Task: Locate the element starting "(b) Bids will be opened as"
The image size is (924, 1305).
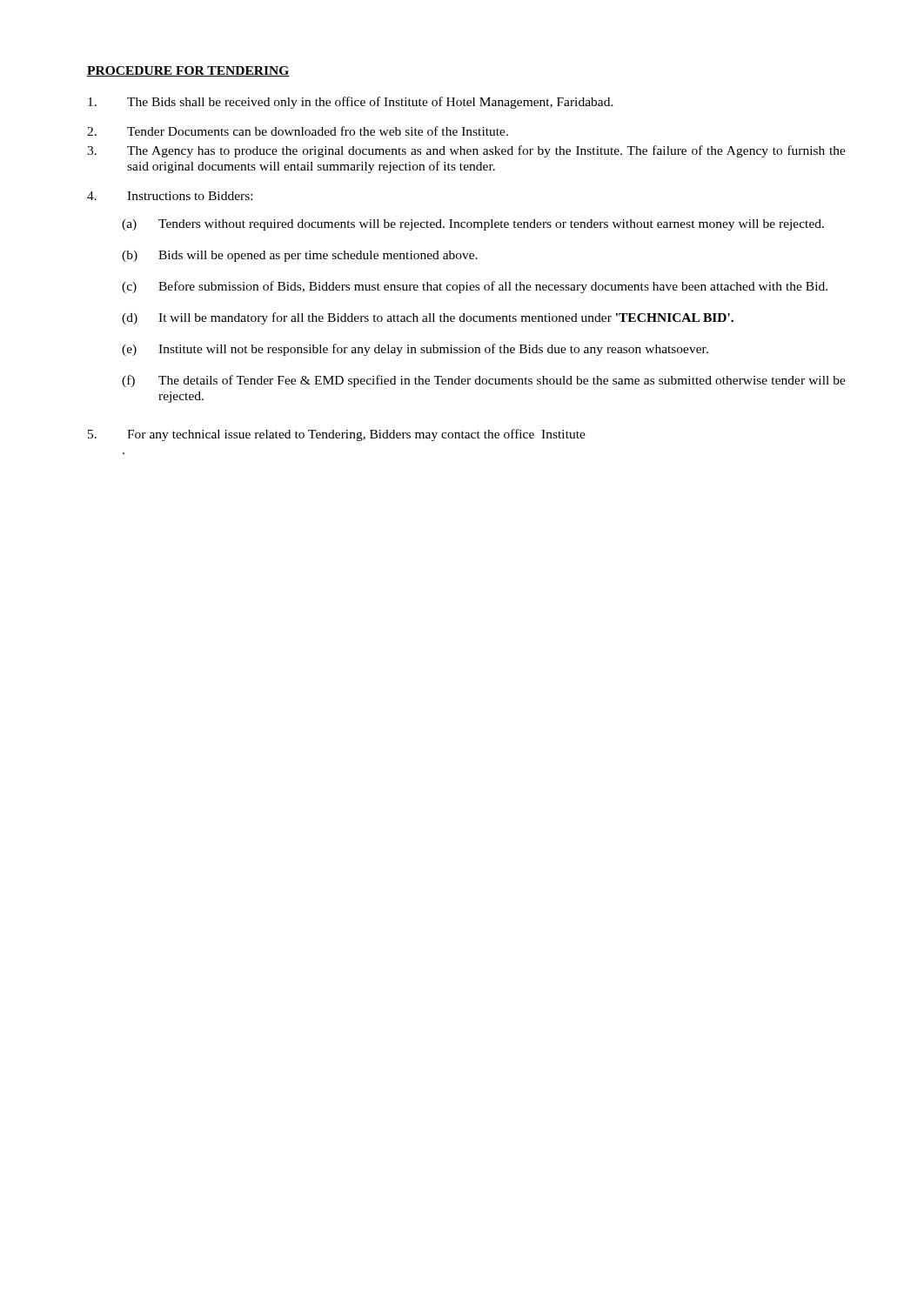Action: click(484, 255)
